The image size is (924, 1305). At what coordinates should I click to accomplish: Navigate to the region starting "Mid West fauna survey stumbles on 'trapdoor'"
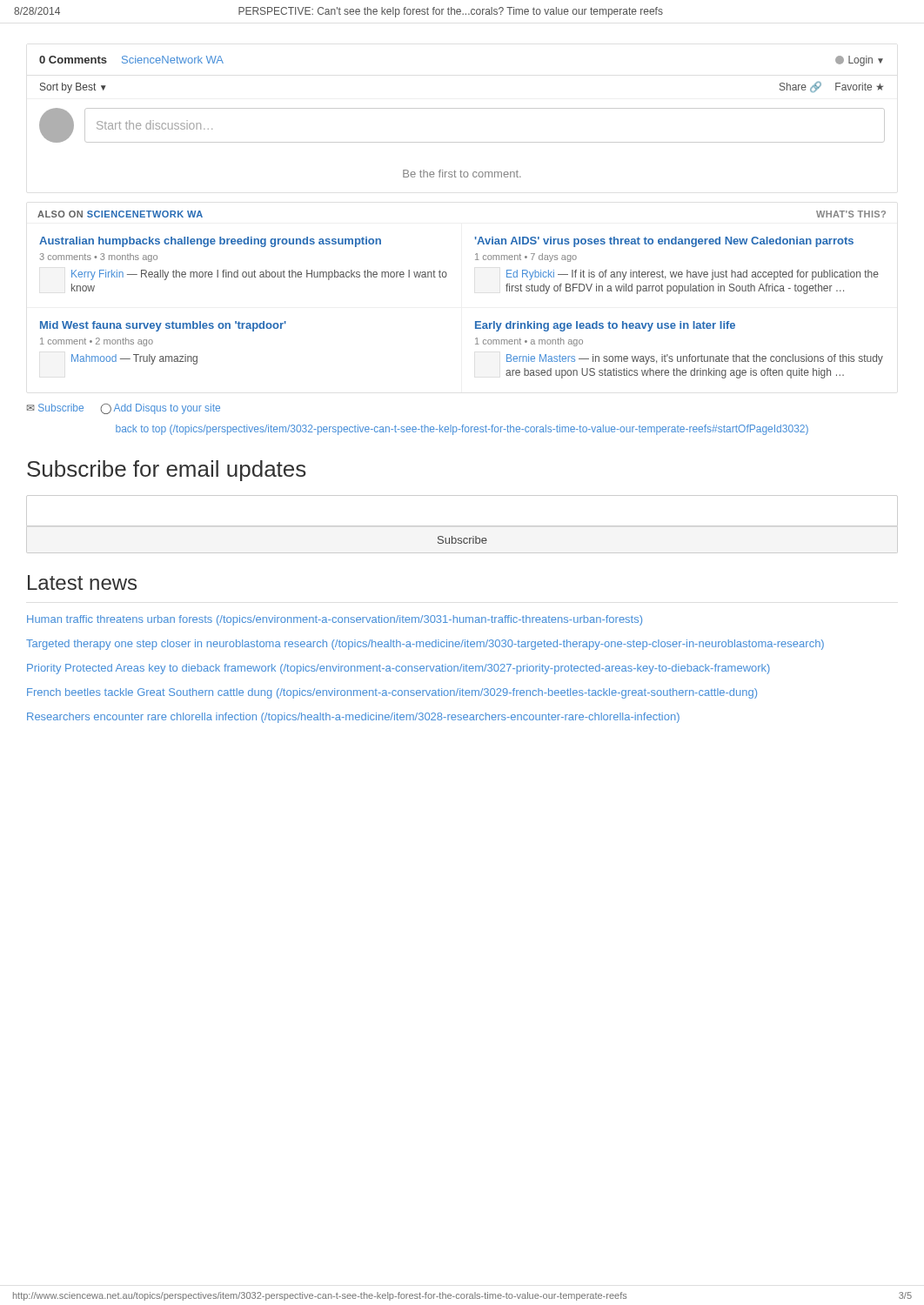[x=163, y=326]
